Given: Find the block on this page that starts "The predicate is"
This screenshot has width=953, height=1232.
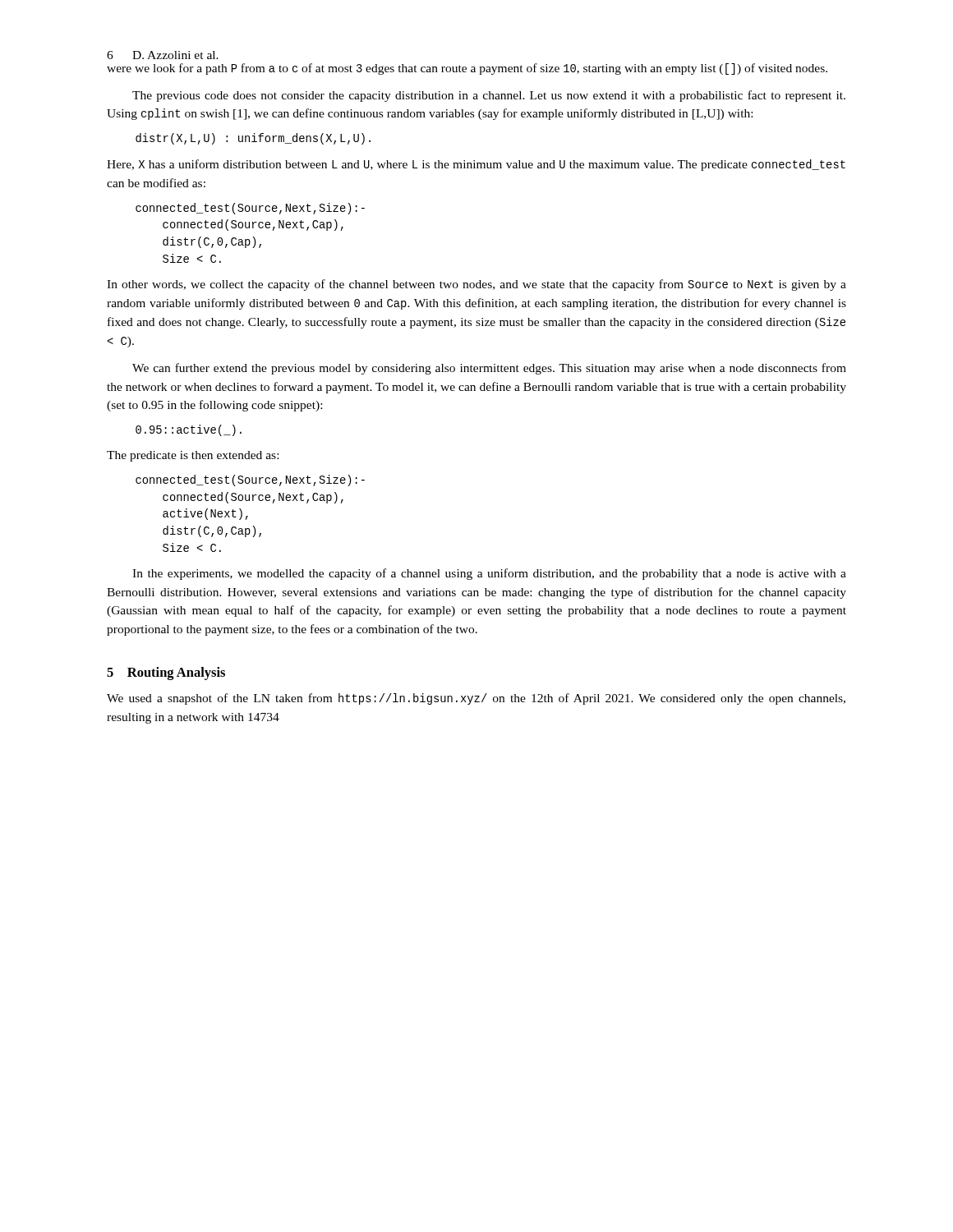Looking at the screenshot, I should 193,456.
